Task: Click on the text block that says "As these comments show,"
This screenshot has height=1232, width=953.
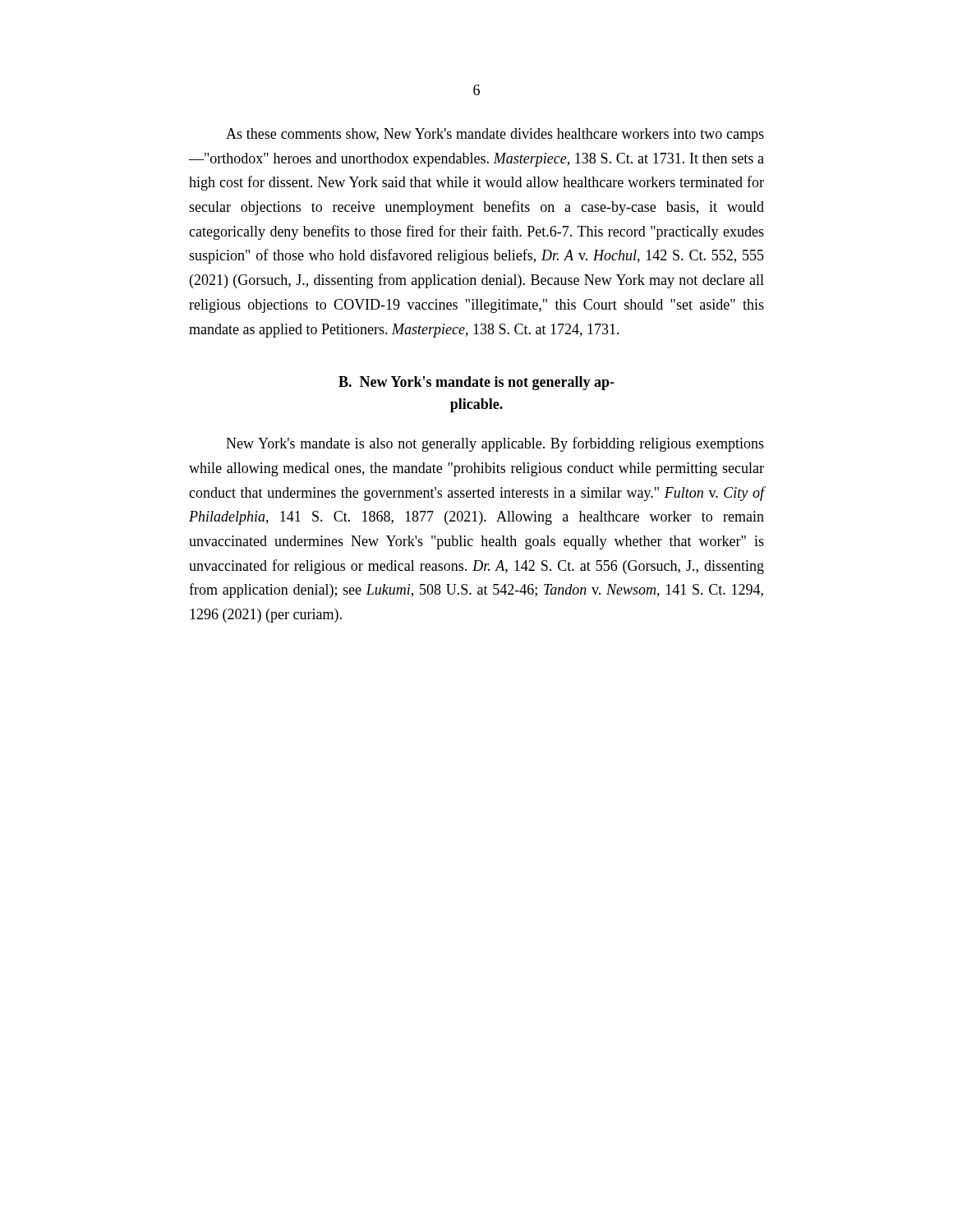Action: [476, 231]
